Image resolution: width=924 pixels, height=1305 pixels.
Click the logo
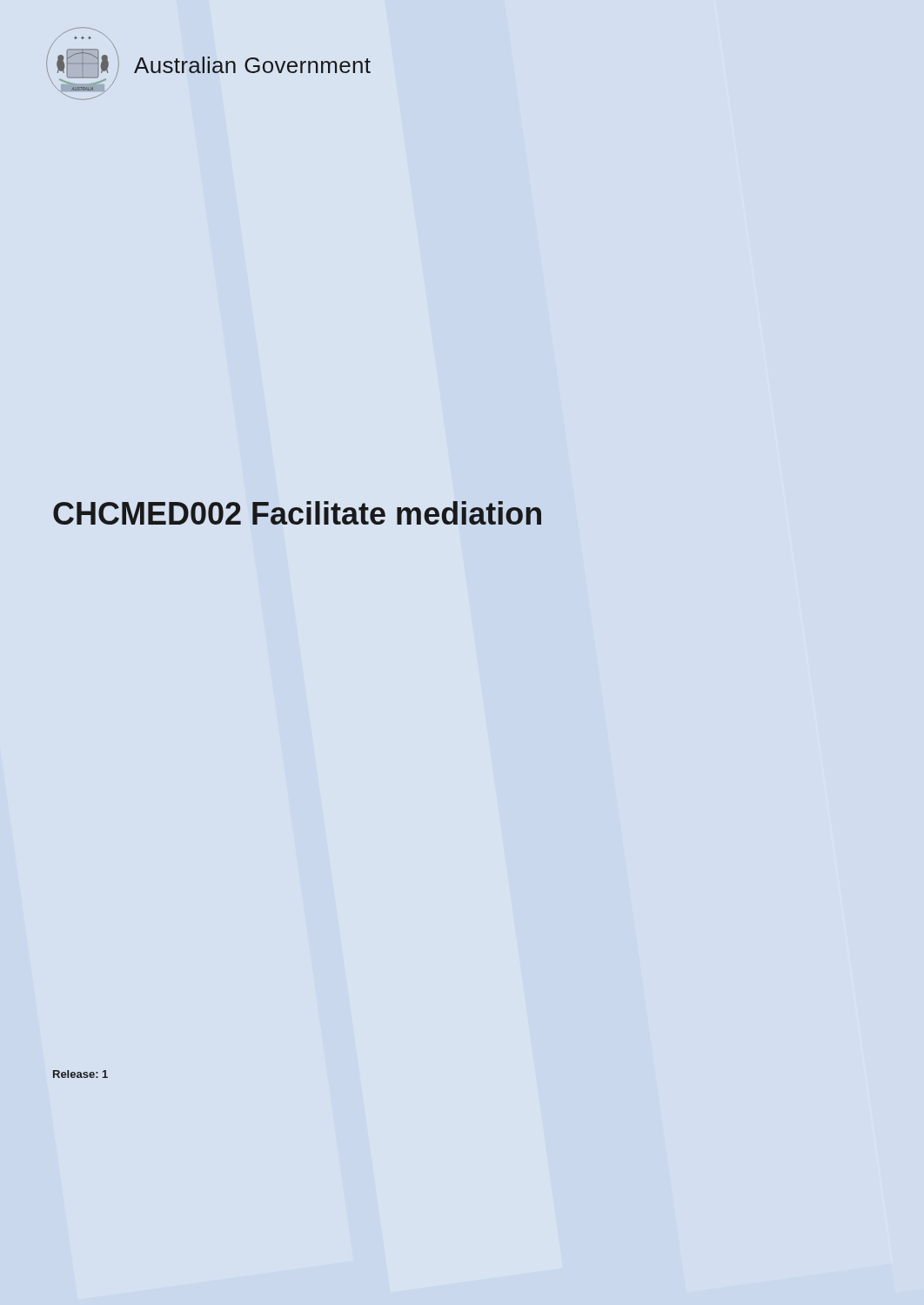(83, 65)
